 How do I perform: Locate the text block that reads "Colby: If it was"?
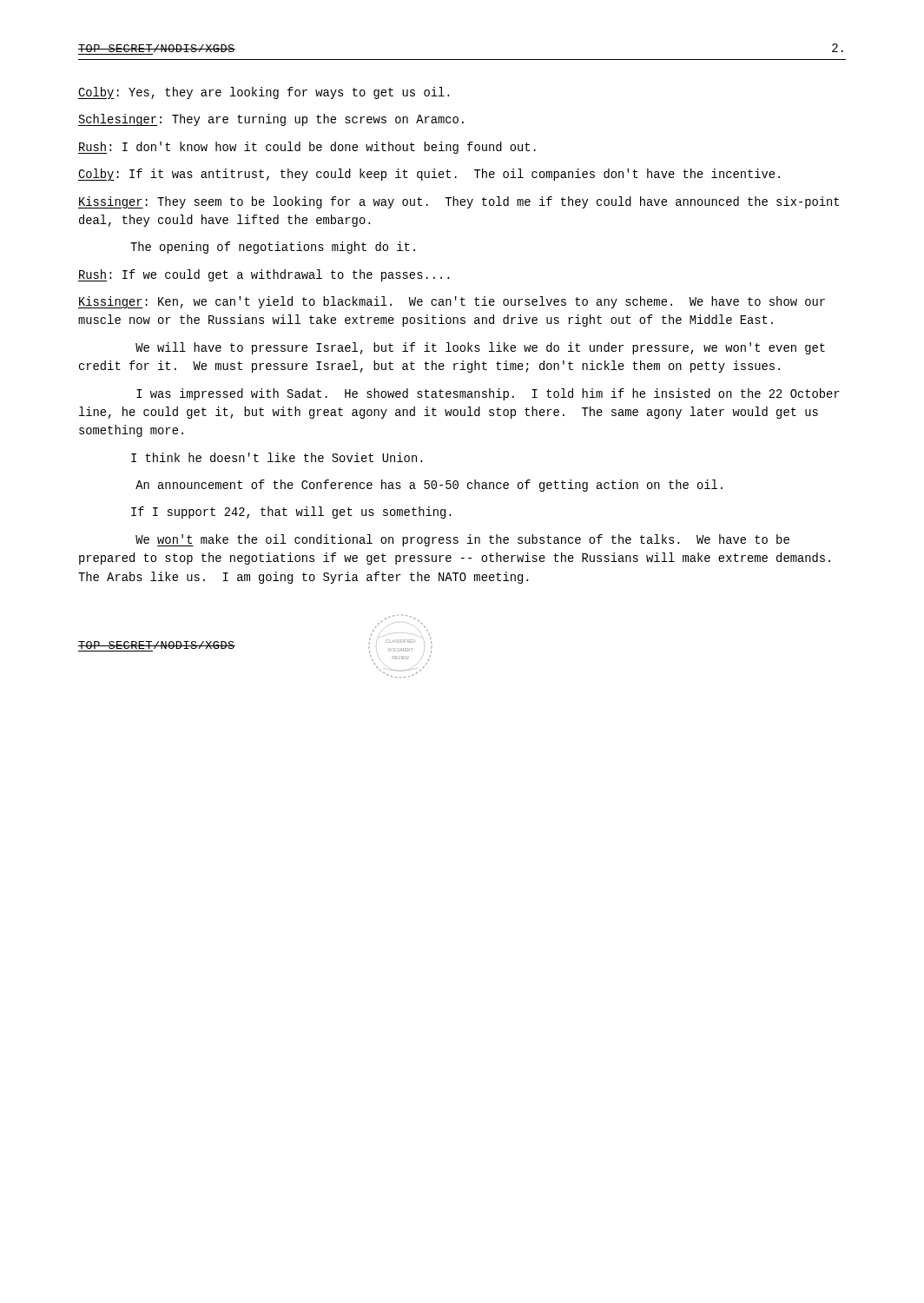point(430,175)
